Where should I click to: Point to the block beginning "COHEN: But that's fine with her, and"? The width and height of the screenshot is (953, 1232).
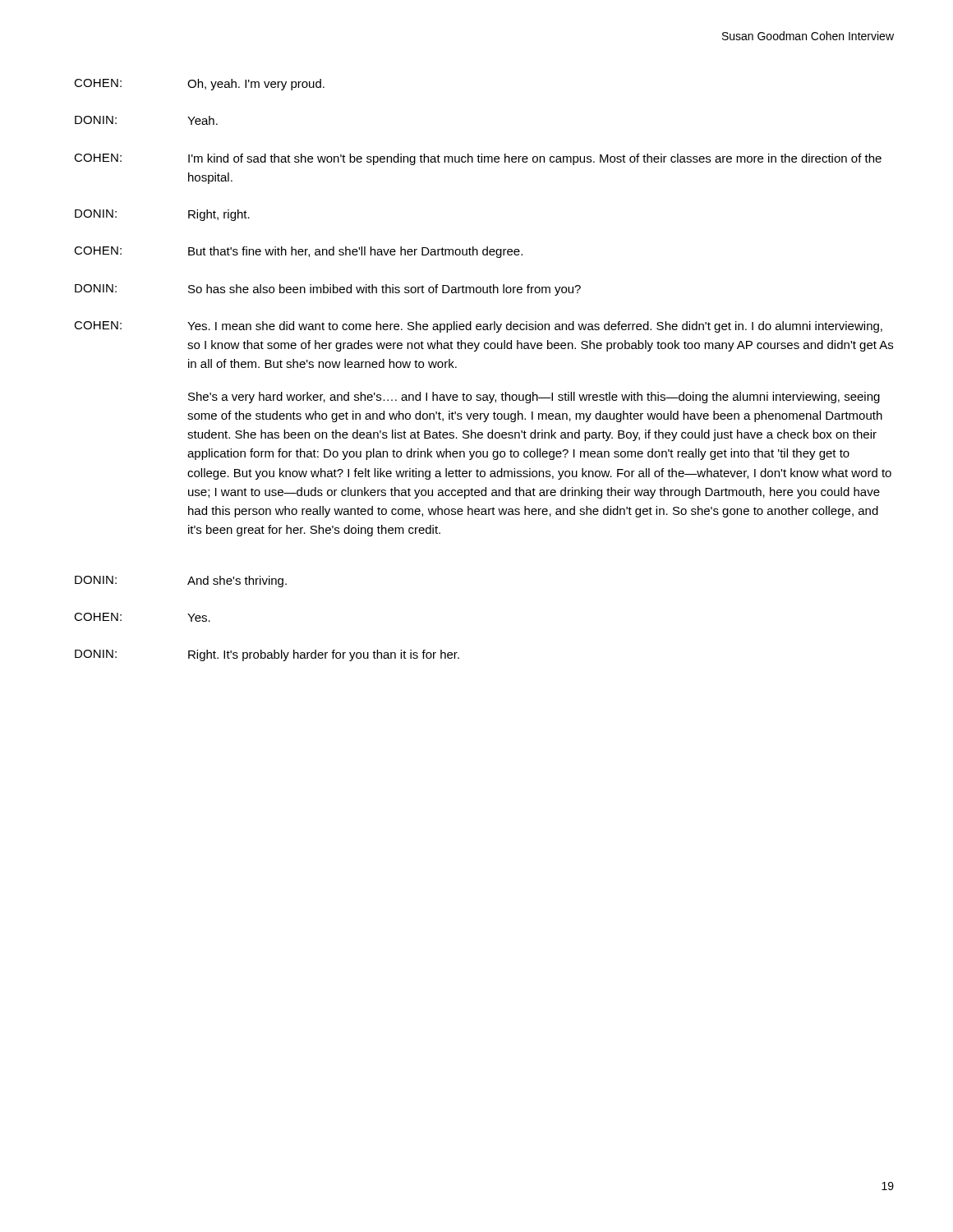[484, 251]
